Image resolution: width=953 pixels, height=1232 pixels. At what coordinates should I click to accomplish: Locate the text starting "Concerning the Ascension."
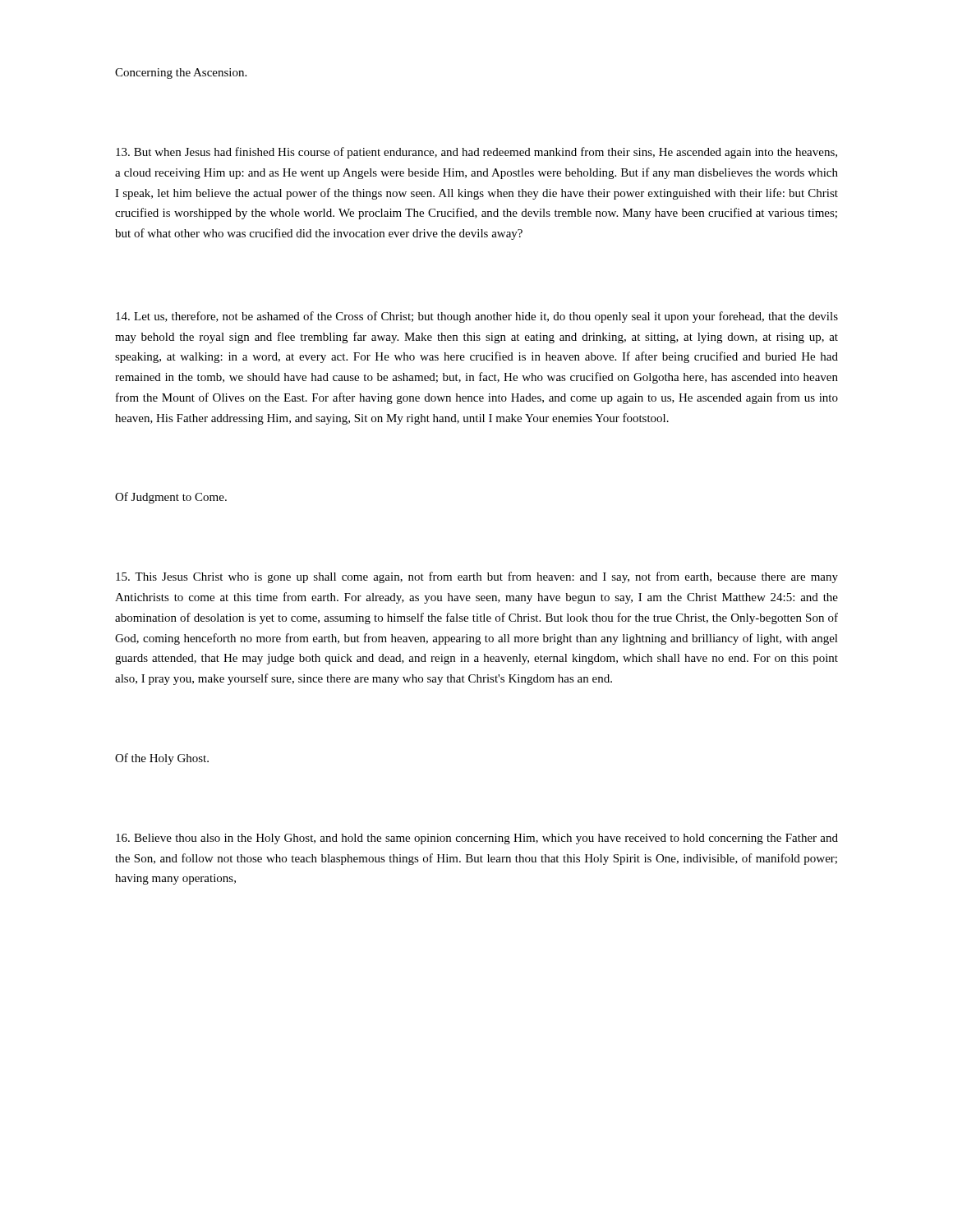point(181,74)
